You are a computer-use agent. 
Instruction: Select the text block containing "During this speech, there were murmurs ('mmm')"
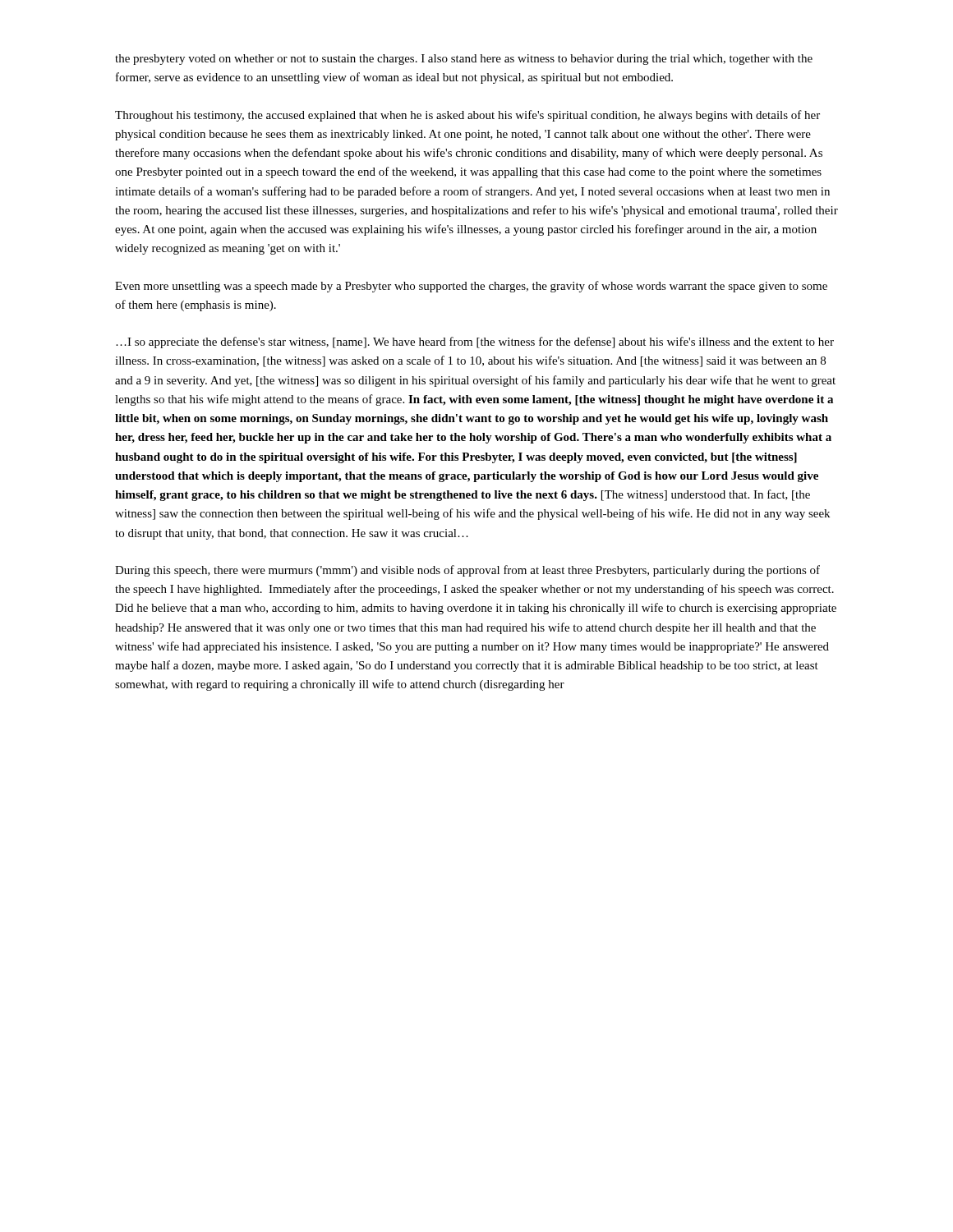point(476,628)
